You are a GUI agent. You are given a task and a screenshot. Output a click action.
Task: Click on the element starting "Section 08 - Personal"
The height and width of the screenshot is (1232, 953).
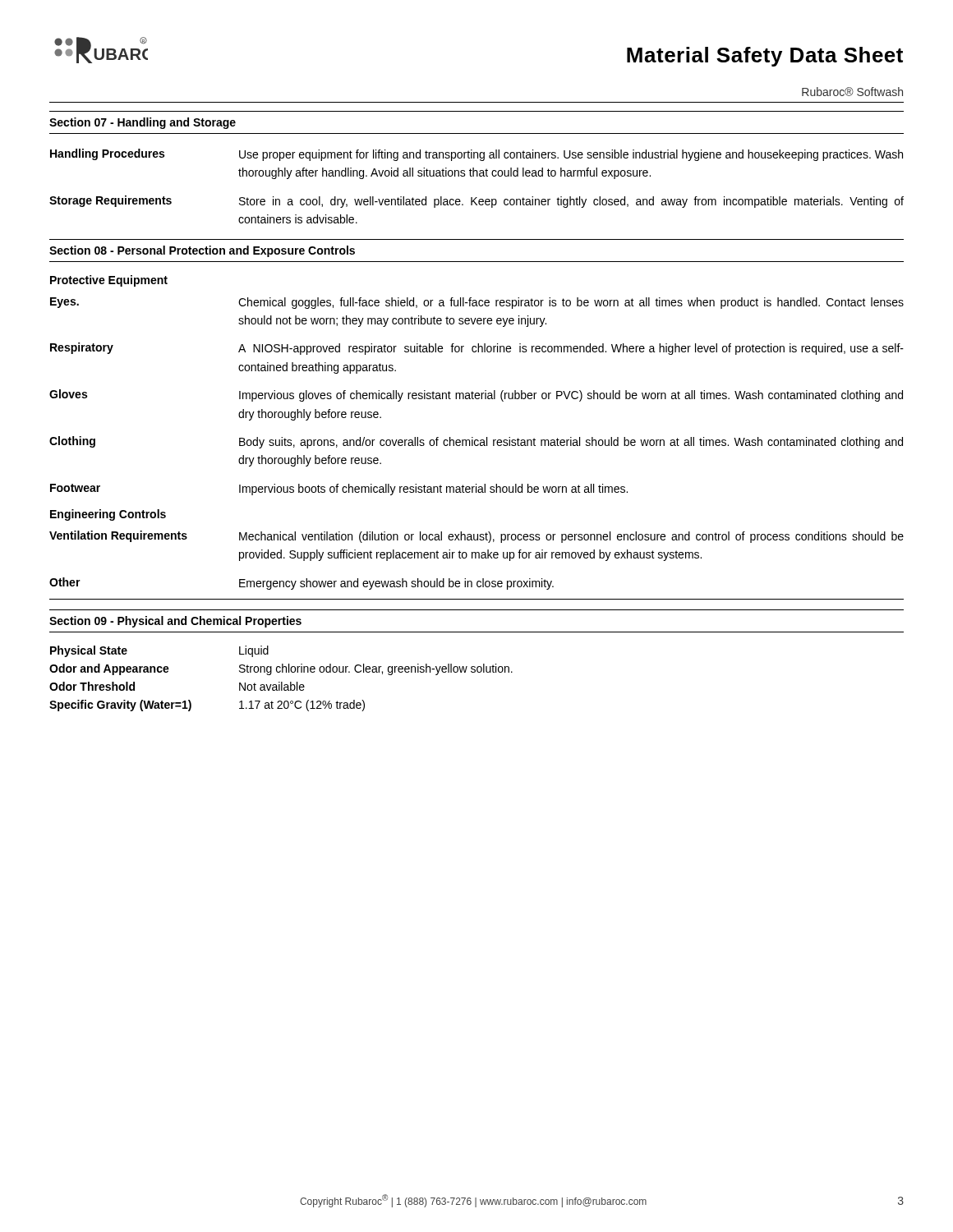tap(202, 250)
